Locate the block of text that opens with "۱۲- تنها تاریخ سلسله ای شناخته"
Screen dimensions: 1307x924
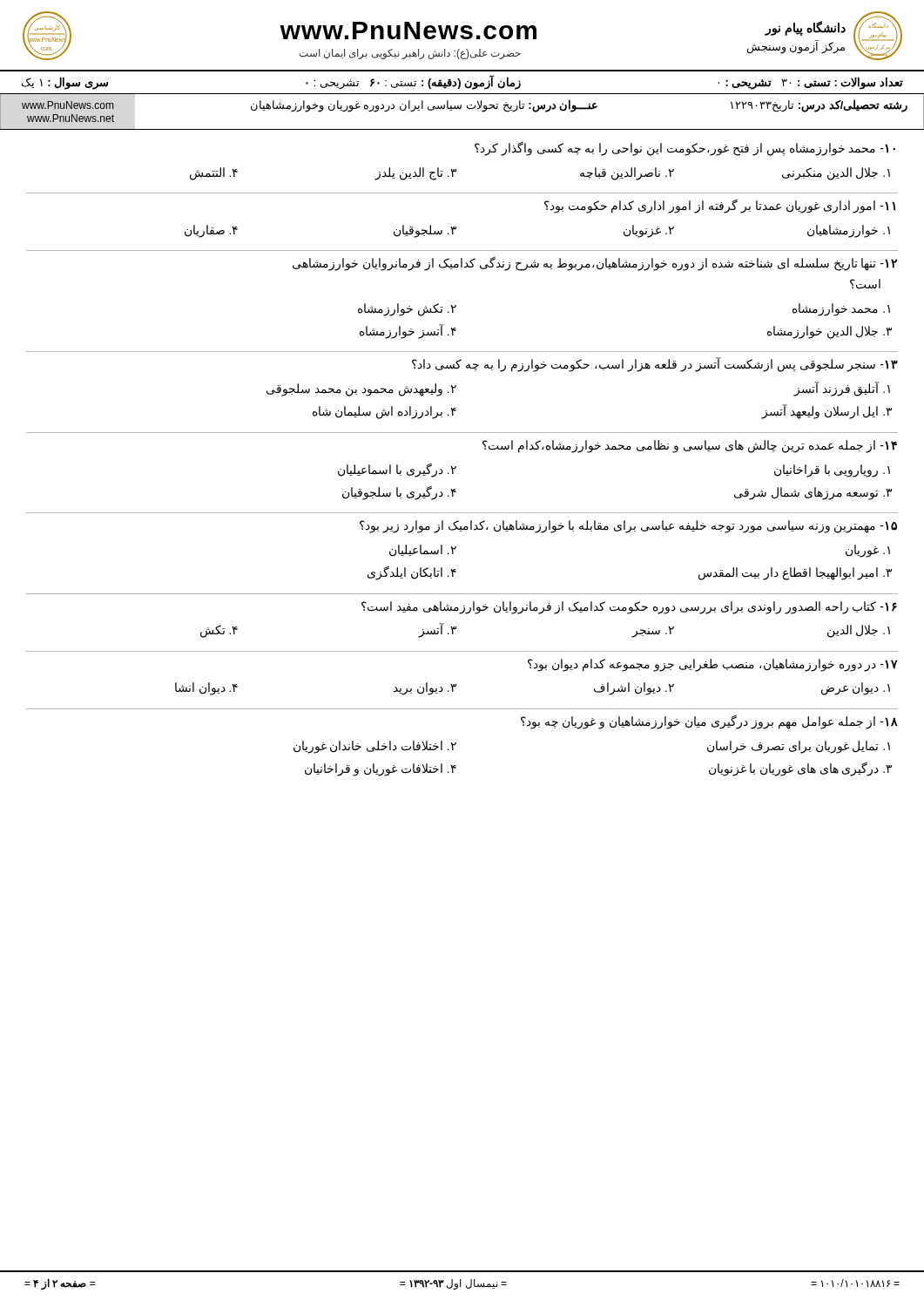pyautogui.click(x=462, y=298)
